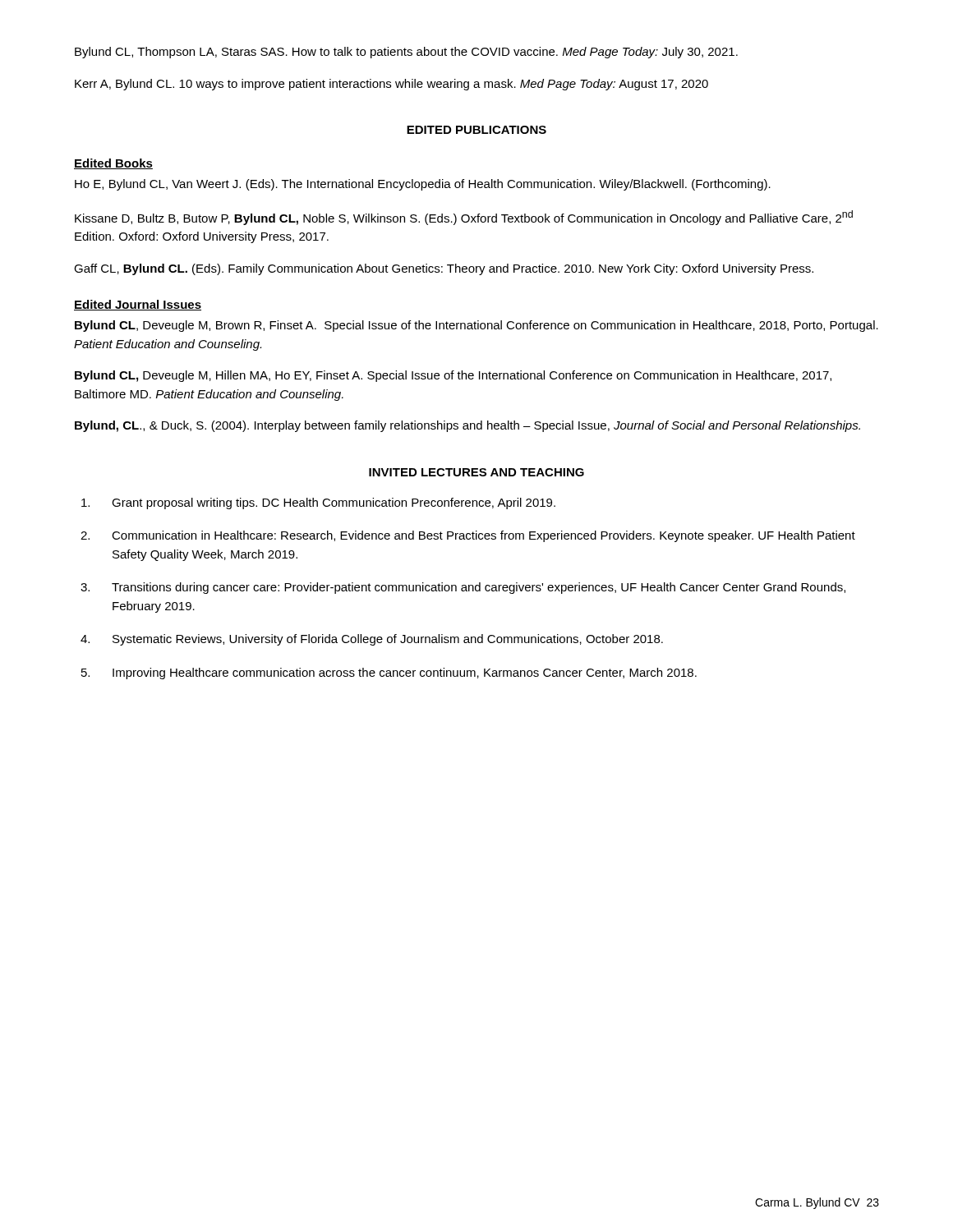Find the block on this page that starts "Ho E, Bylund"

423,184
